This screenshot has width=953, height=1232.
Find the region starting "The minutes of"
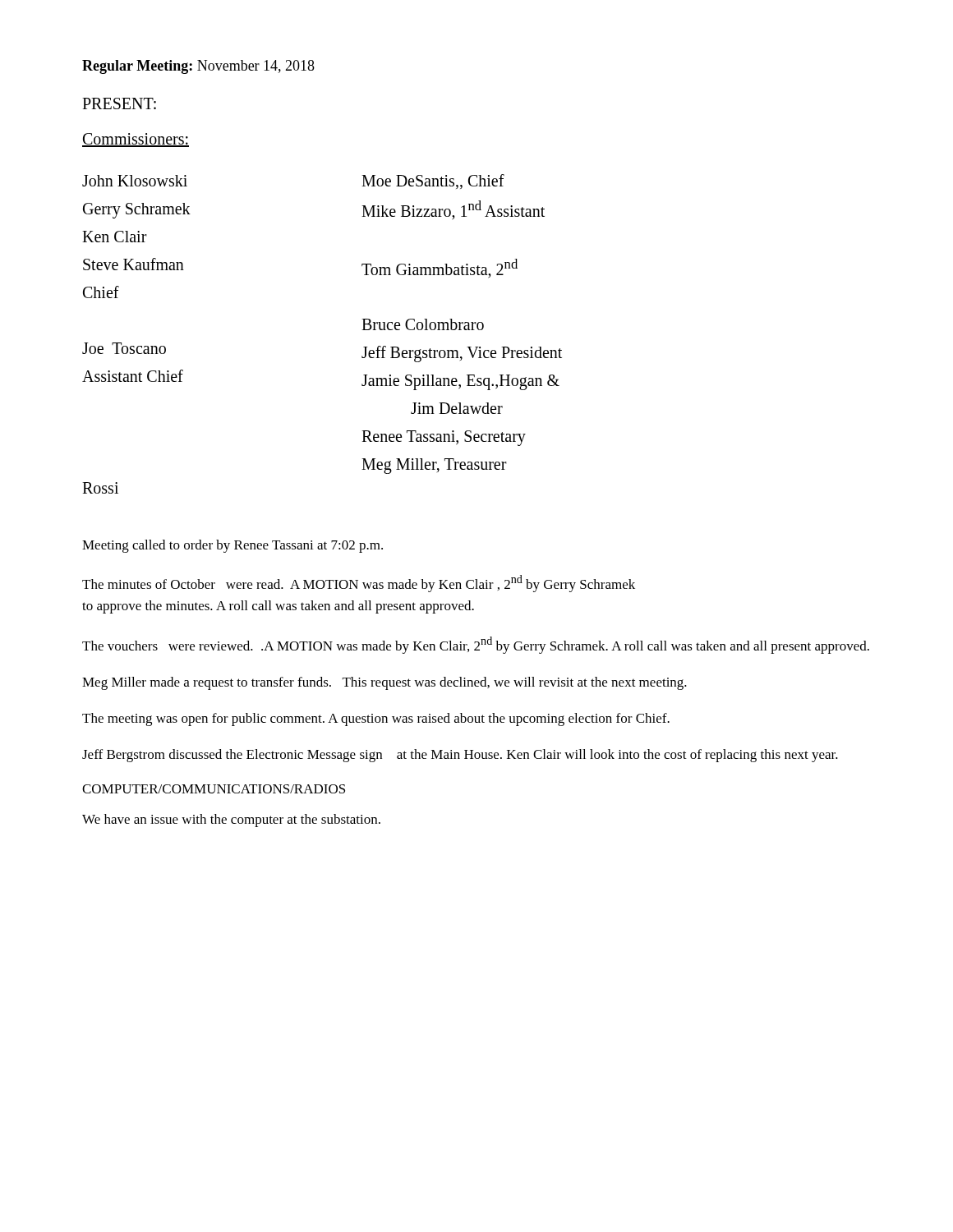359,593
